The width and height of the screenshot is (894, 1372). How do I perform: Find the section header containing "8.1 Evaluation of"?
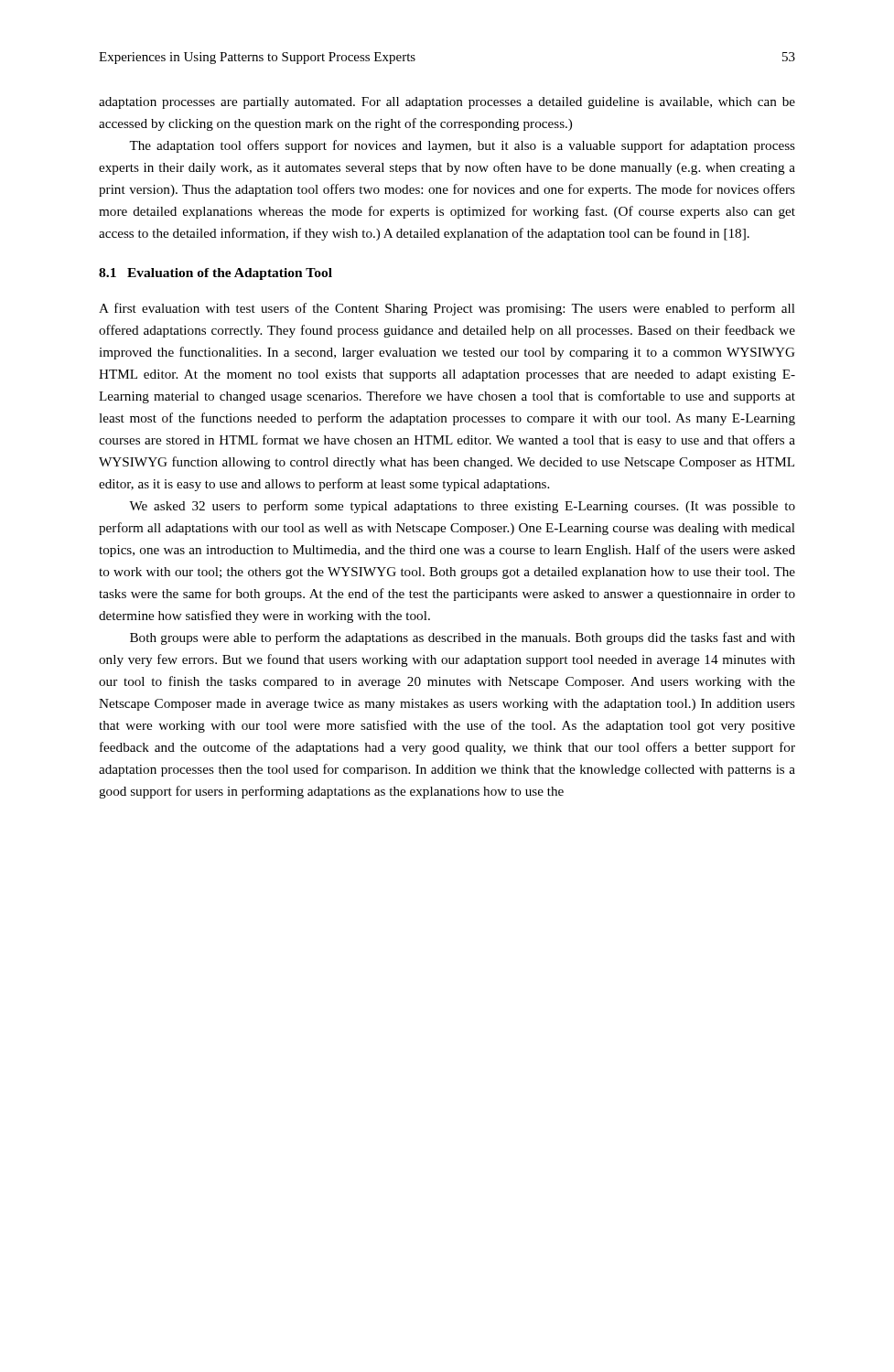[215, 272]
